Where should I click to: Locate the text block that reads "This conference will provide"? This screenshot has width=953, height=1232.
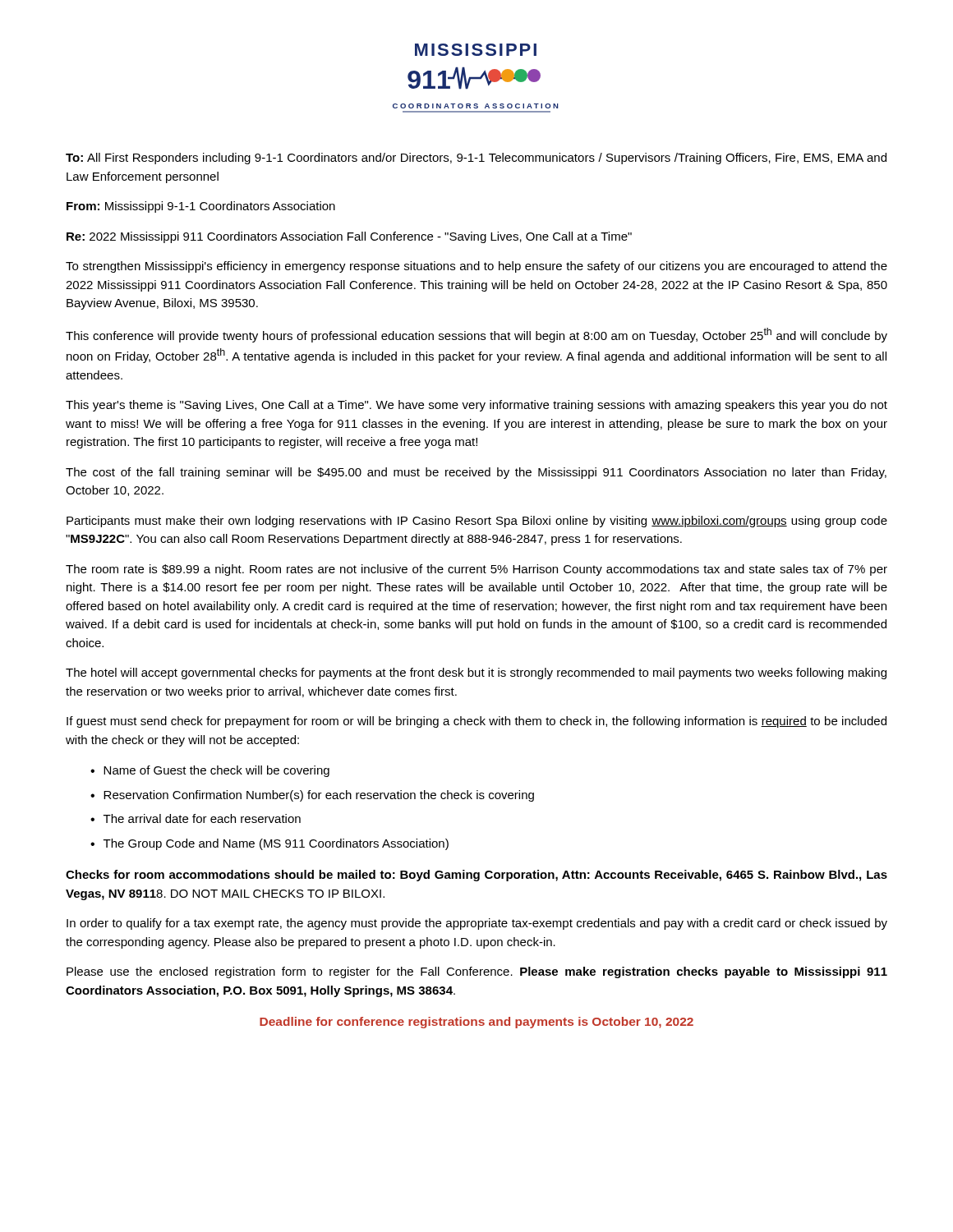click(x=476, y=354)
